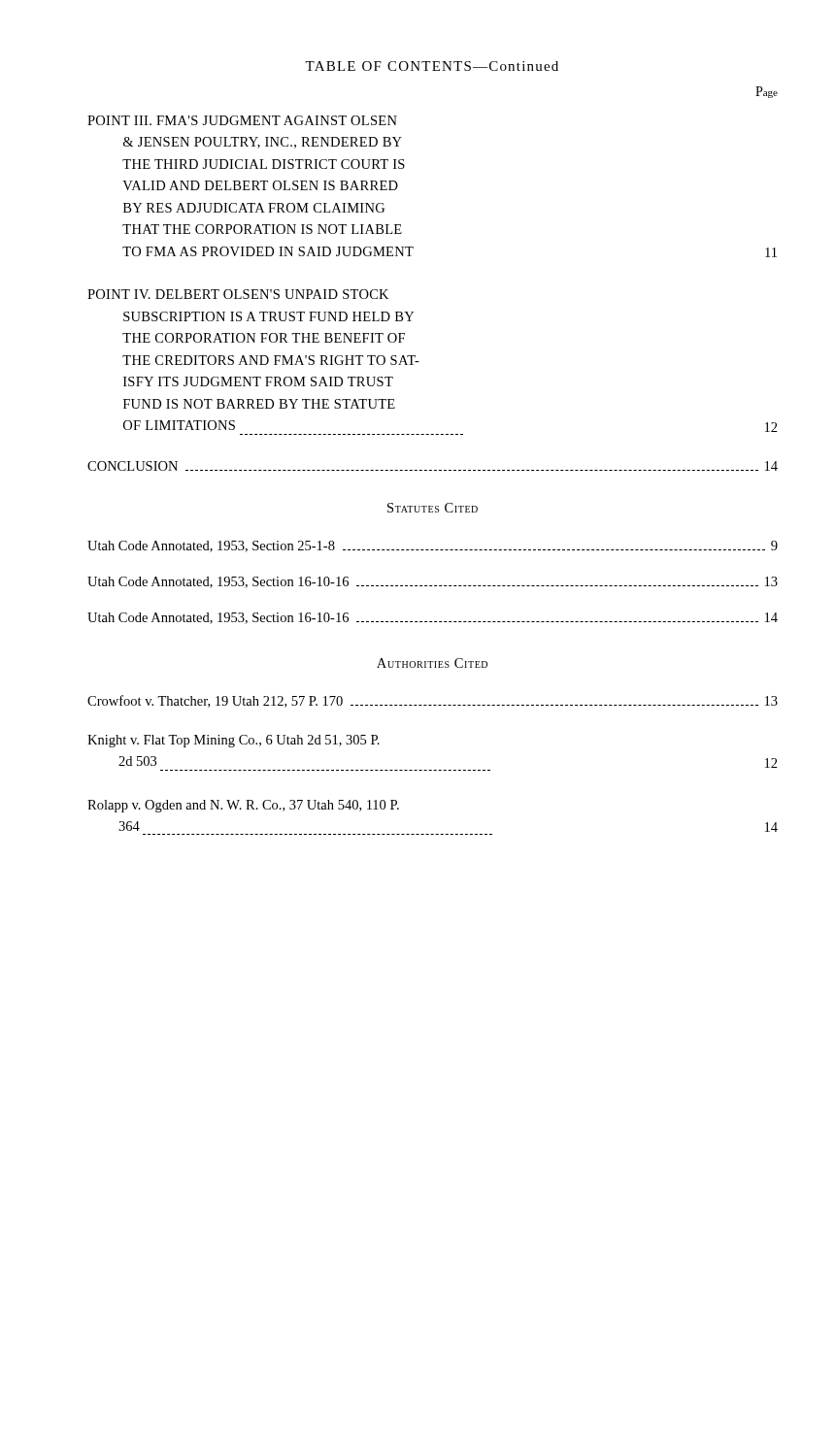Locate the block of text that opens with "Knight v. Flat Top Mining Co., 6 Utah"
Viewport: 836px width, 1456px height.
click(x=234, y=741)
